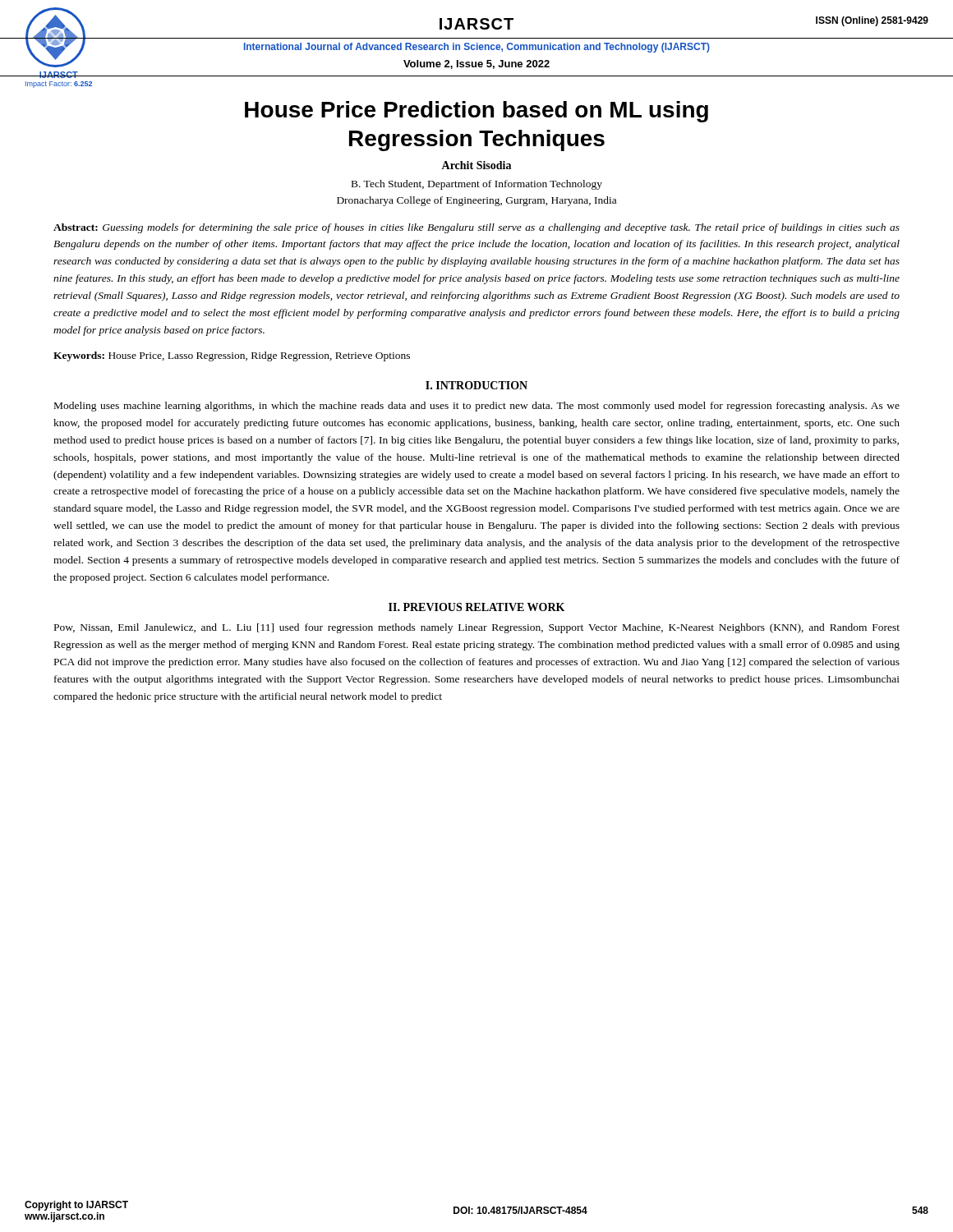Screen dimensions: 1232x953
Task: Find the element starting "Pow, Nissan, Emil Janulewicz, and L. Liu [11]"
Action: tap(476, 661)
